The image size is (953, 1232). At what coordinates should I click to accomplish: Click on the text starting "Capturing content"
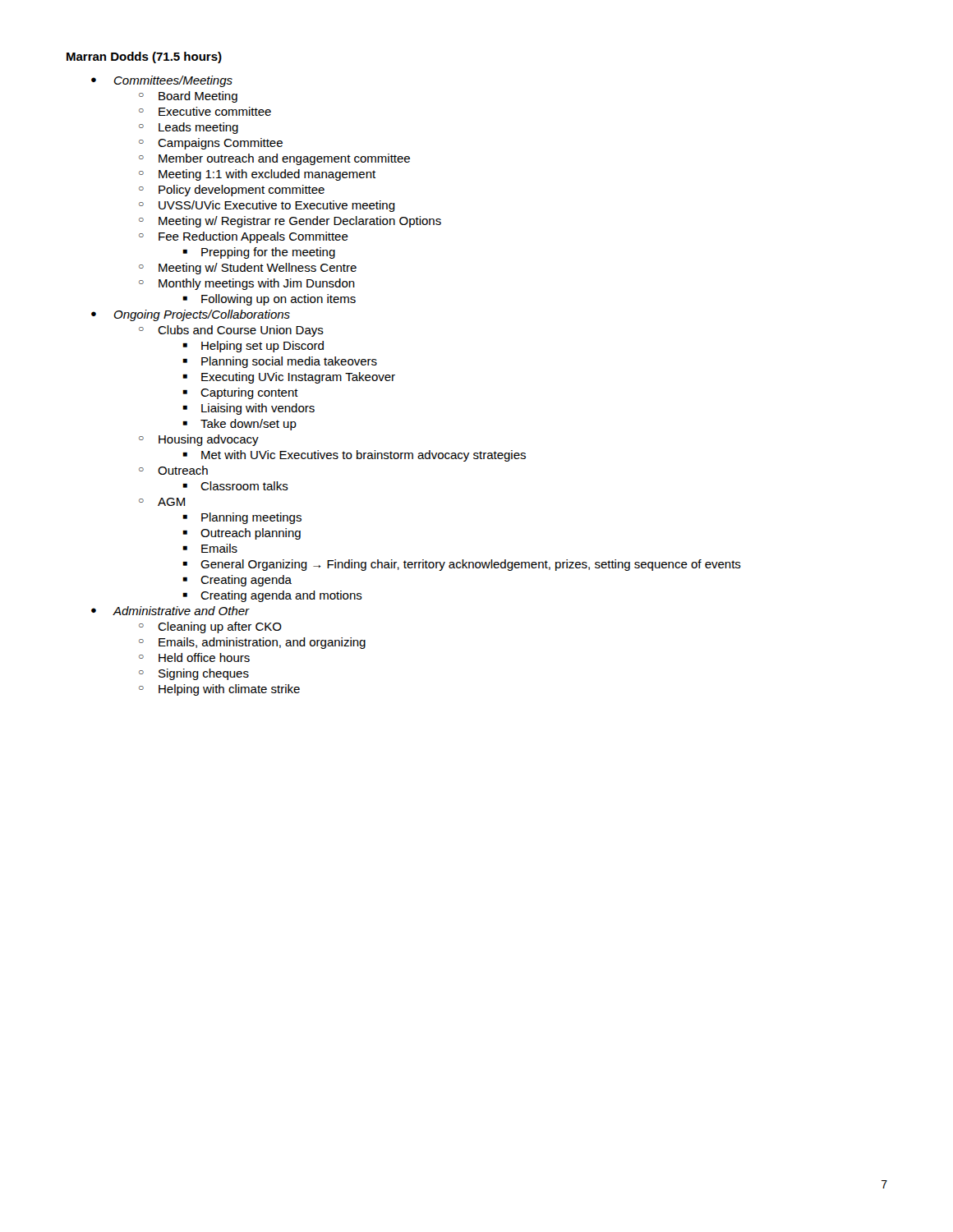pyautogui.click(x=249, y=392)
